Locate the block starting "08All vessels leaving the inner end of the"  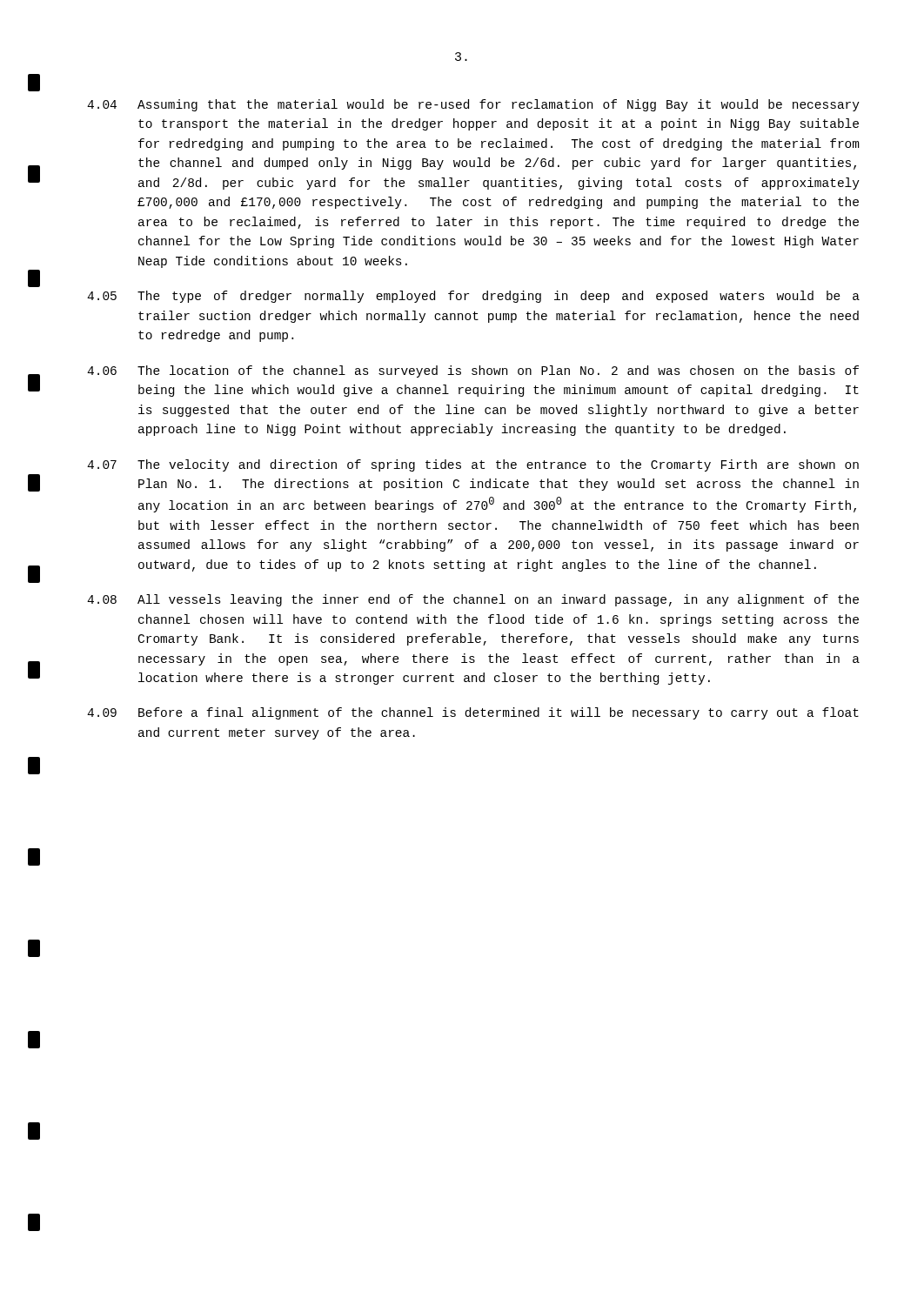point(473,640)
